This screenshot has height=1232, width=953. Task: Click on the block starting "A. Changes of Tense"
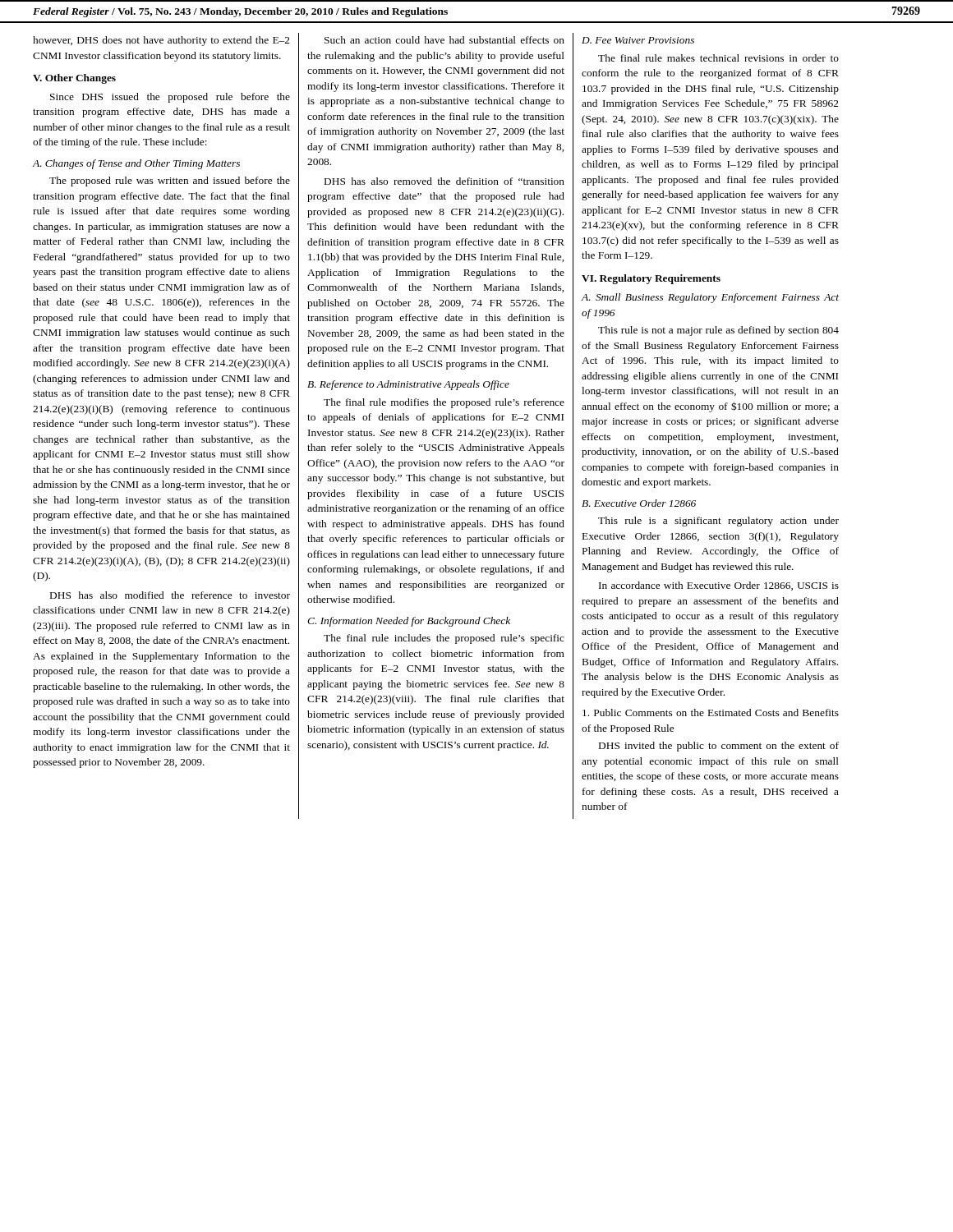coord(137,163)
